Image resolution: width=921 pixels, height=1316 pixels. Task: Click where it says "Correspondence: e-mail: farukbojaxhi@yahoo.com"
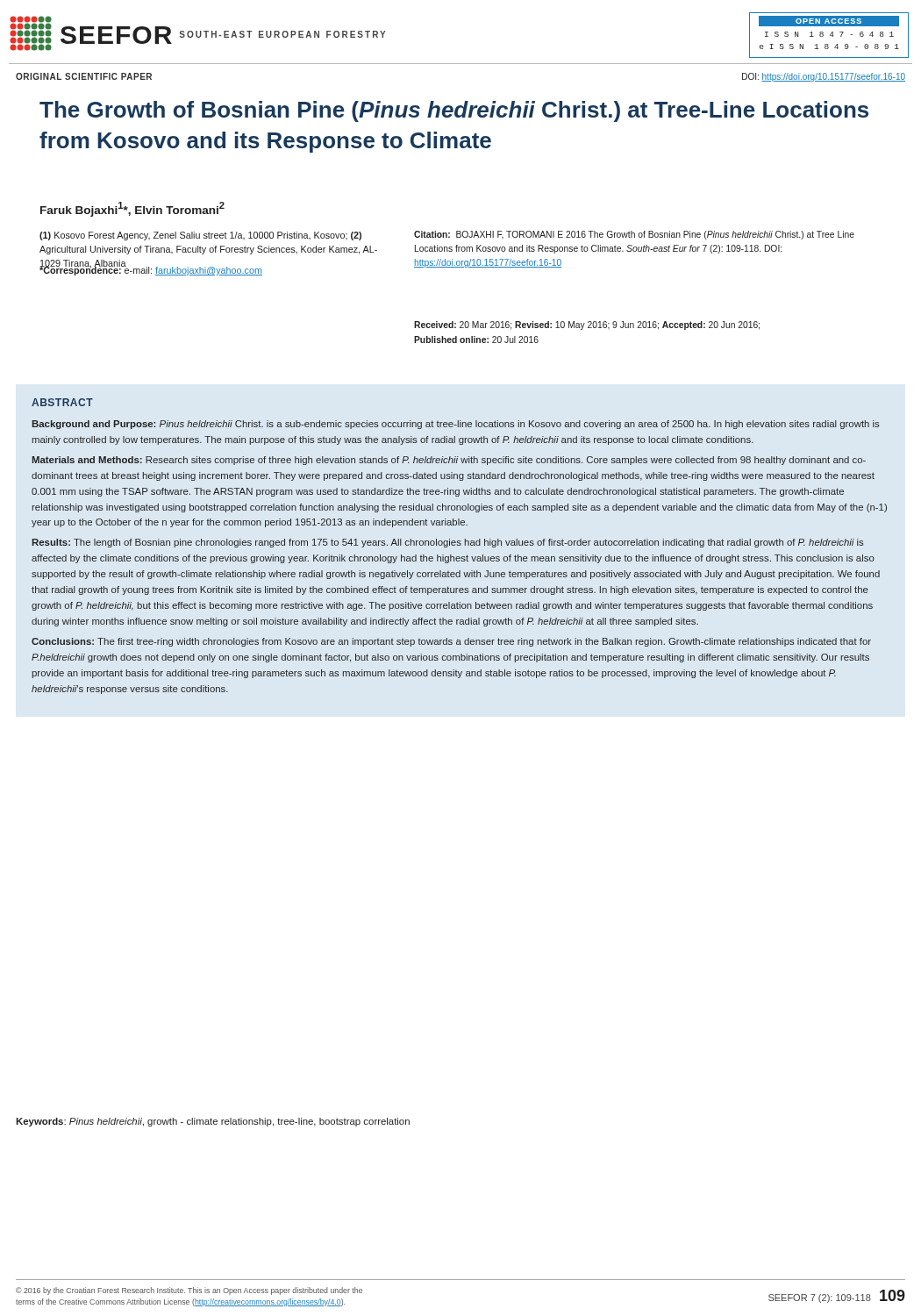(151, 270)
